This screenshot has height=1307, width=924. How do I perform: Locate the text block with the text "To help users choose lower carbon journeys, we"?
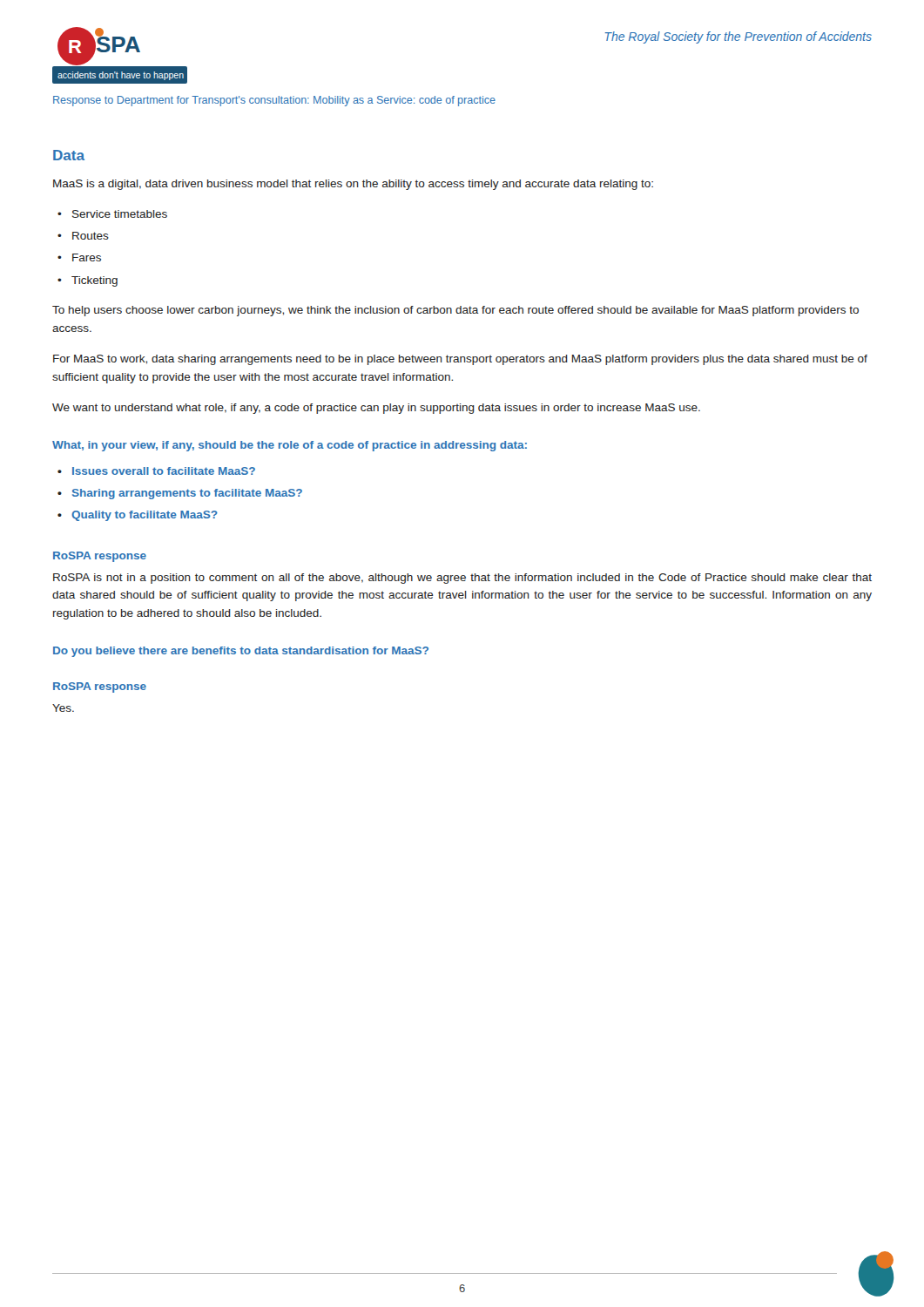coord(456,319)
